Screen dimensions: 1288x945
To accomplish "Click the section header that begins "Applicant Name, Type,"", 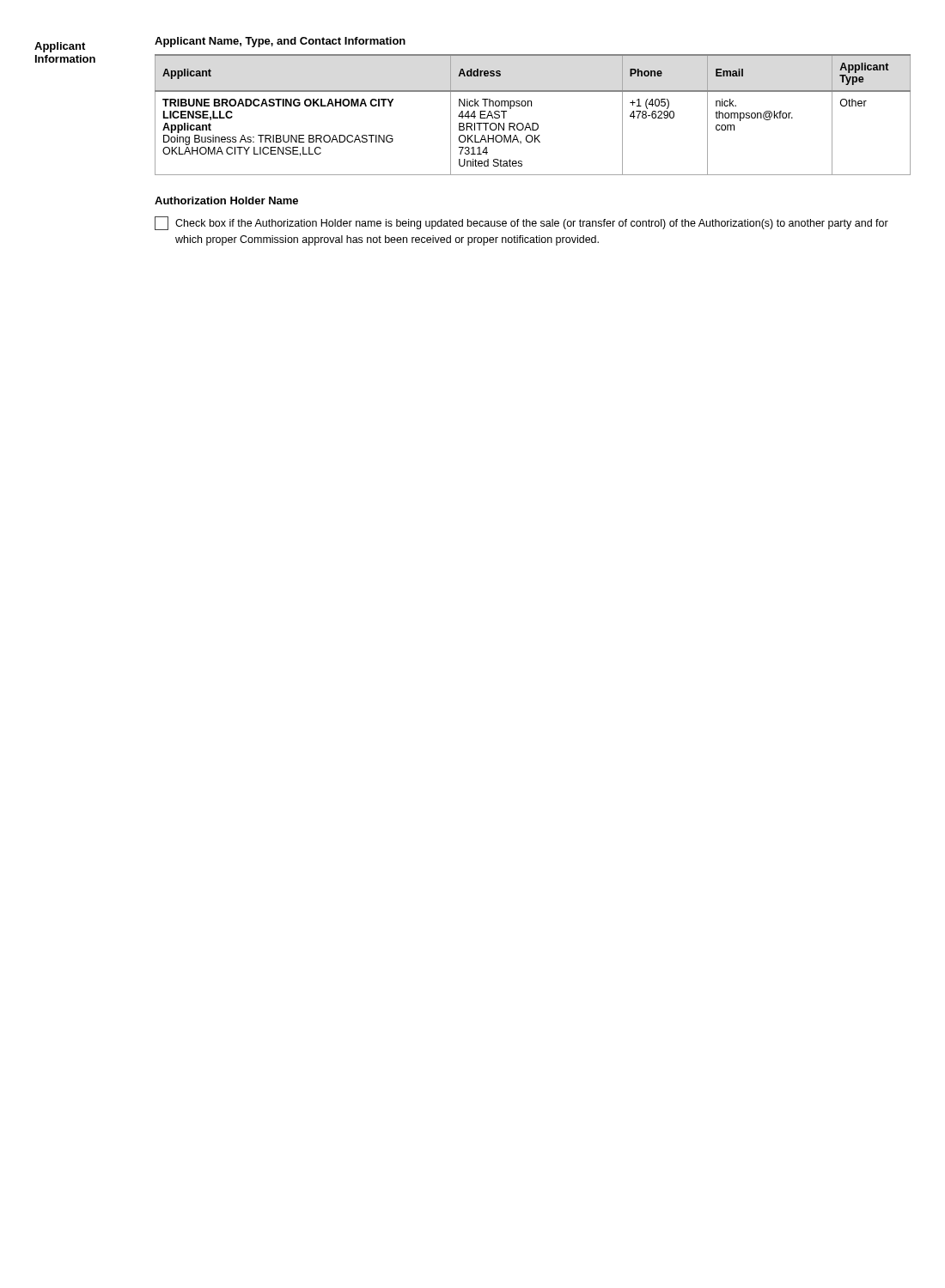I will [x=280, y=41].
